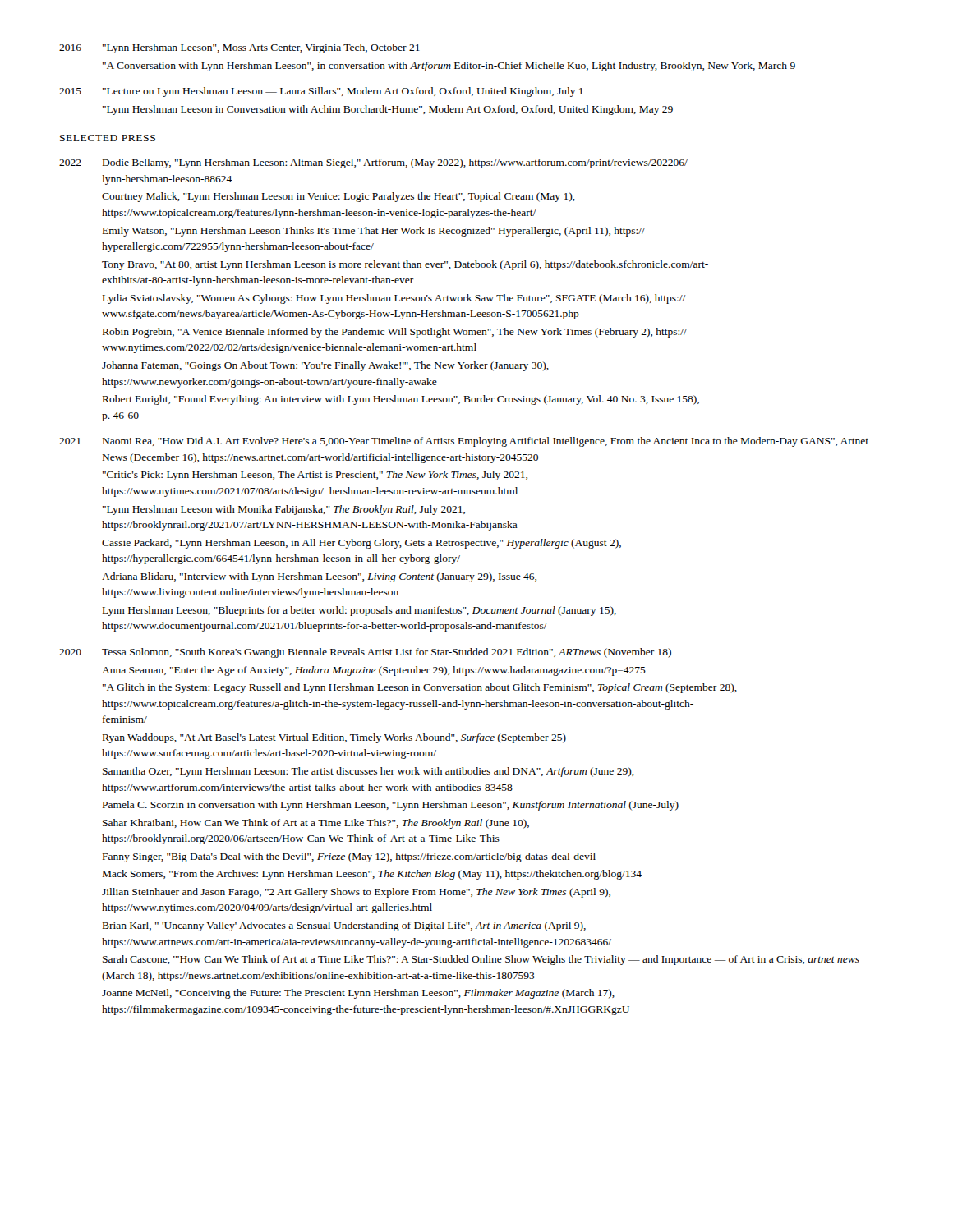
Task: Locate the list item with the text "2022 Dodie Bellamy, "Lynn Hershman"
Action: pos(476,290)
